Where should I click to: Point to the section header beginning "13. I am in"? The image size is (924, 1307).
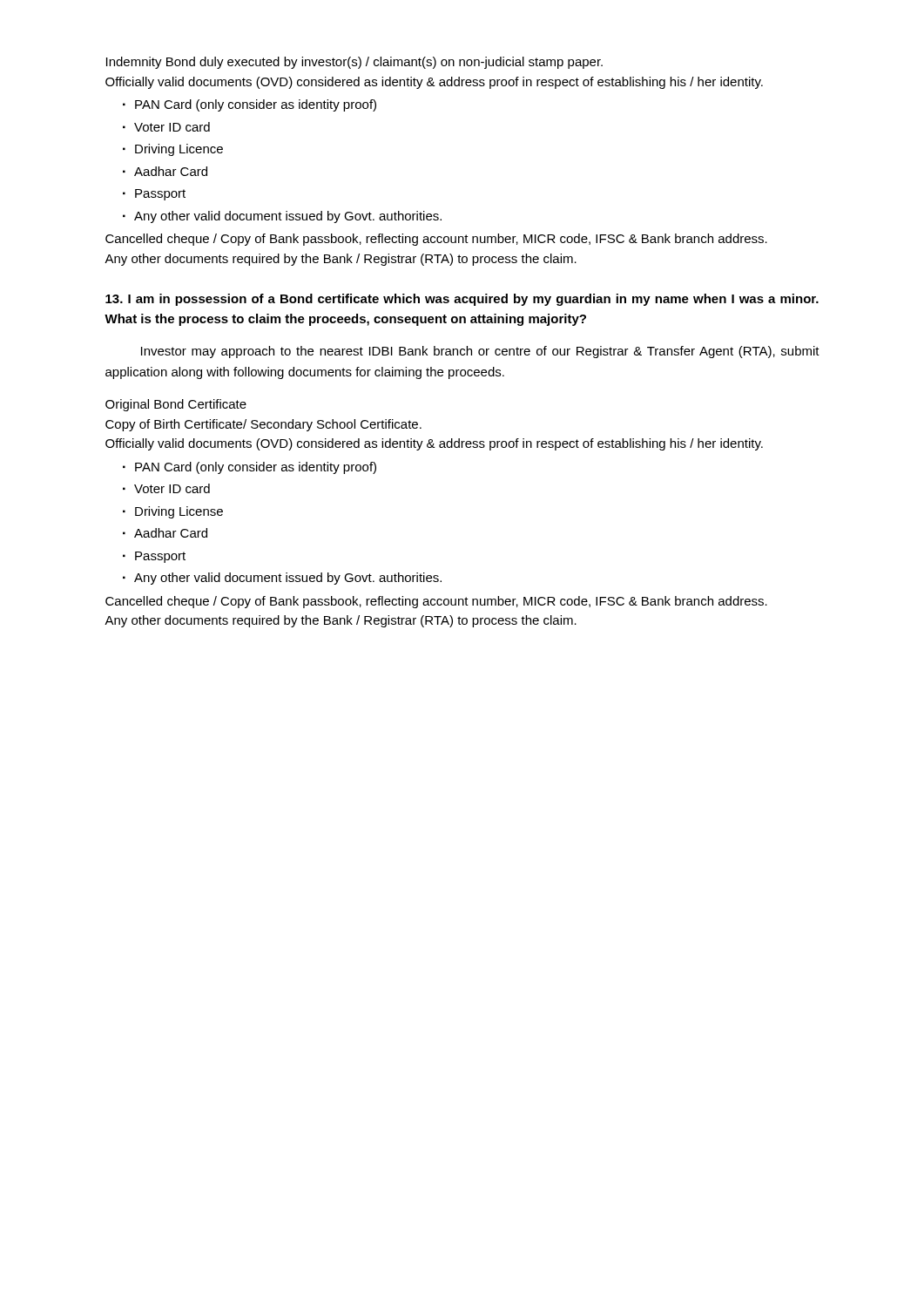coord(462,308)
